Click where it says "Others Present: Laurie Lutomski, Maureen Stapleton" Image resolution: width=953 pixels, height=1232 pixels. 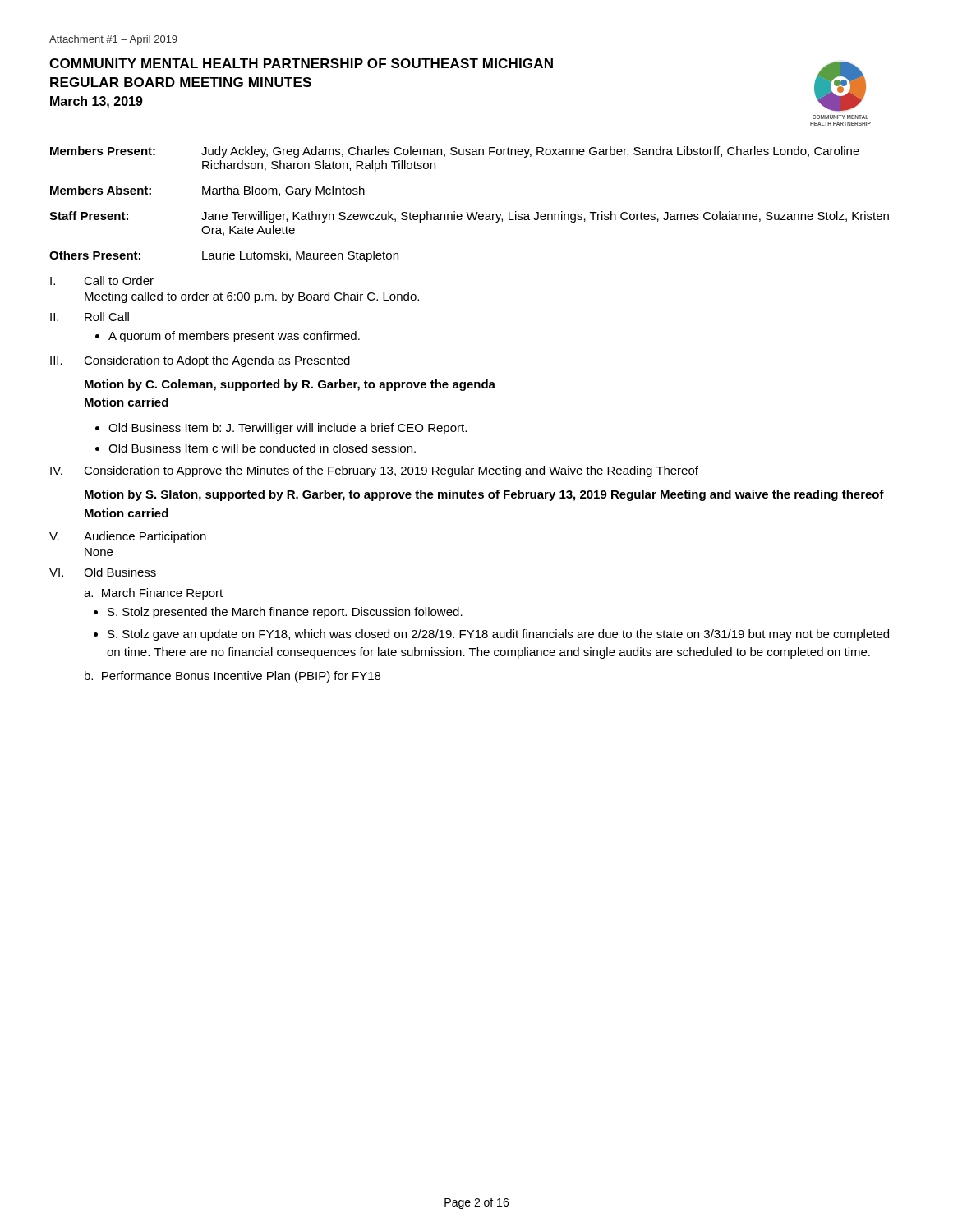[224, 256]
